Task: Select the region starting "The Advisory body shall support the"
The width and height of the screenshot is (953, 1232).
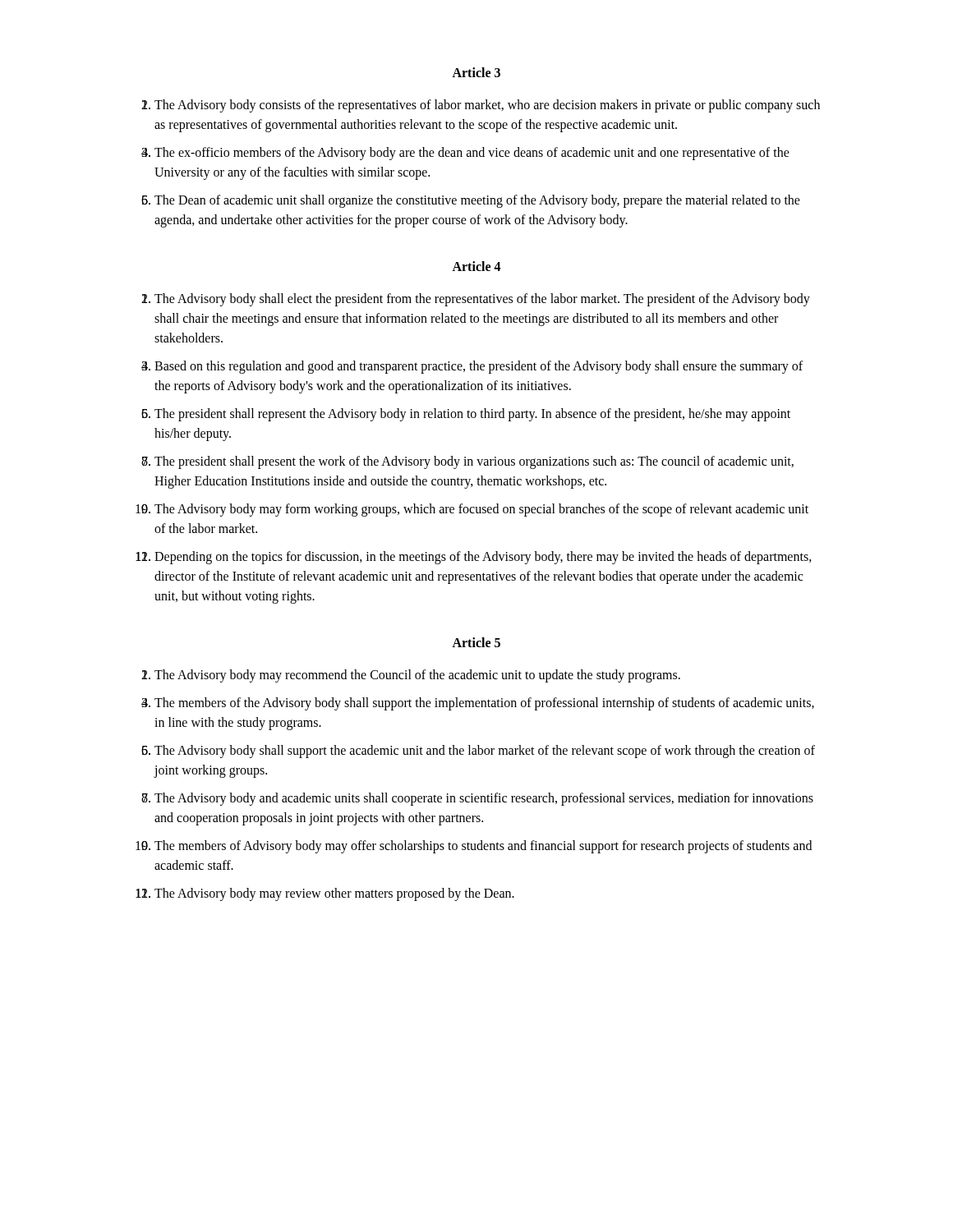Action: tap(488, 761)
